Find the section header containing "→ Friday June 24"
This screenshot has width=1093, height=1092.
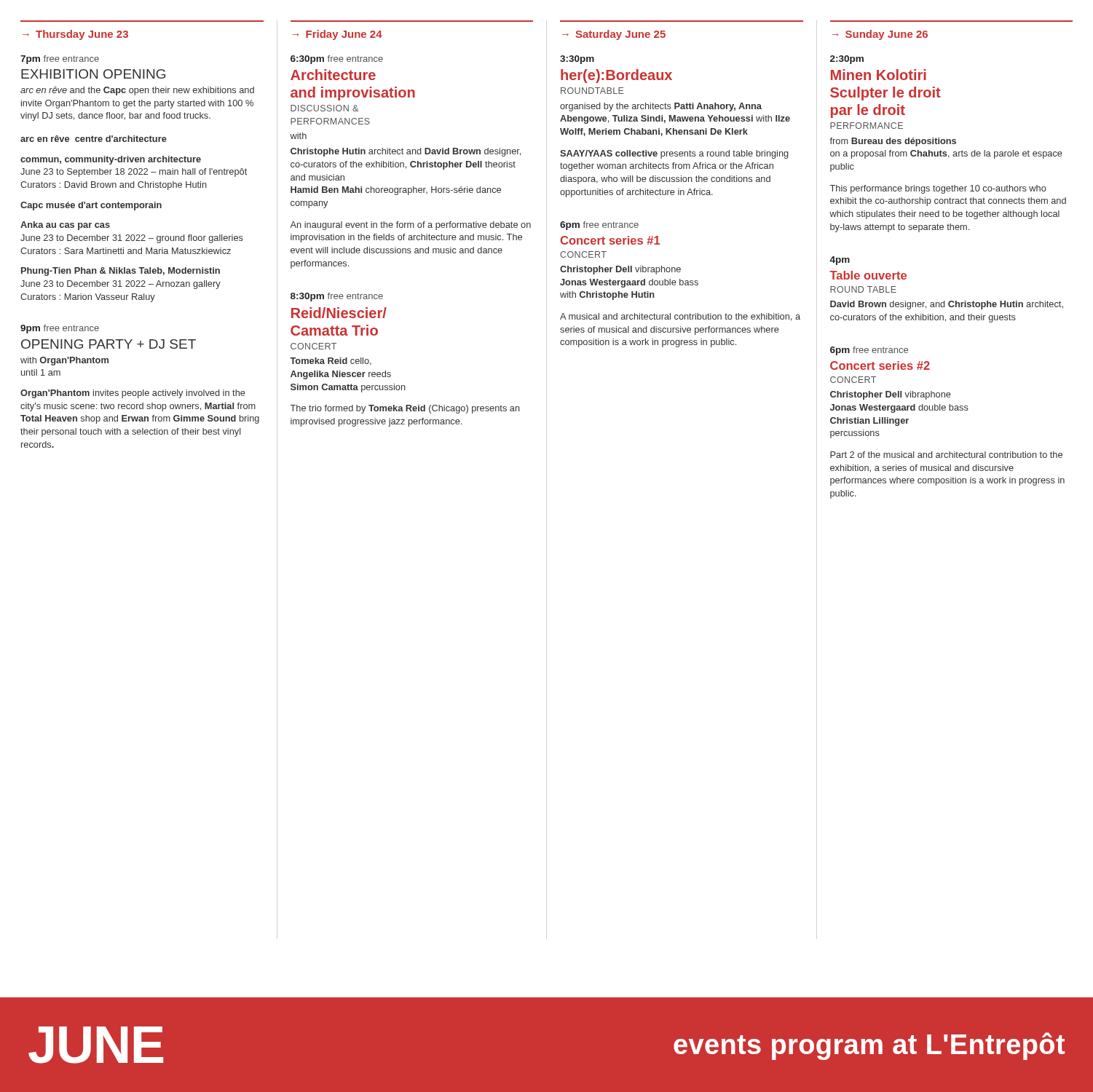point(336,35)
